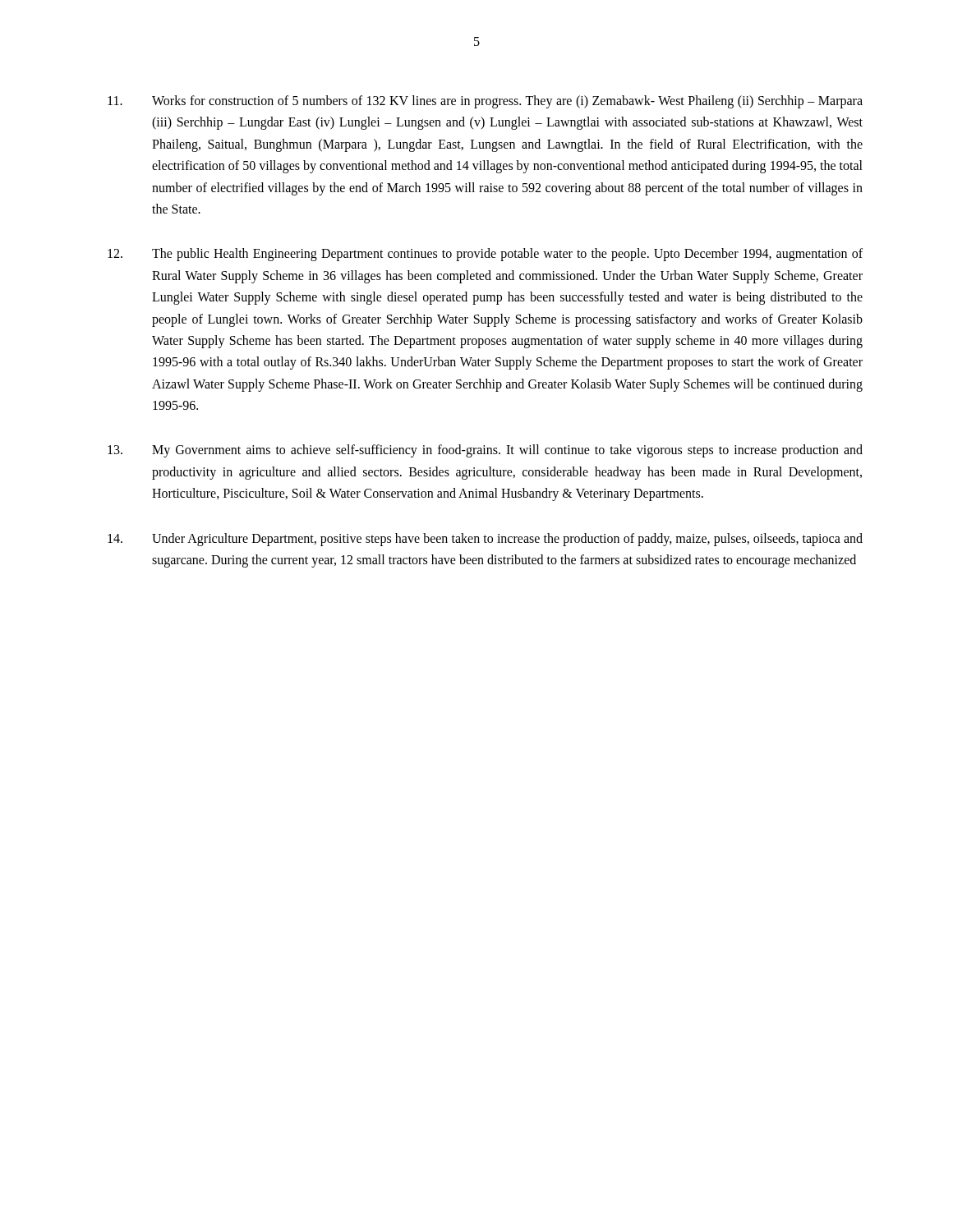The height and width of the screenshot is (1232, 953).
Task: Click on the text block that says "The public Health Engineering Department continues"
Action: pyautogui.click(x=485, y=330)
